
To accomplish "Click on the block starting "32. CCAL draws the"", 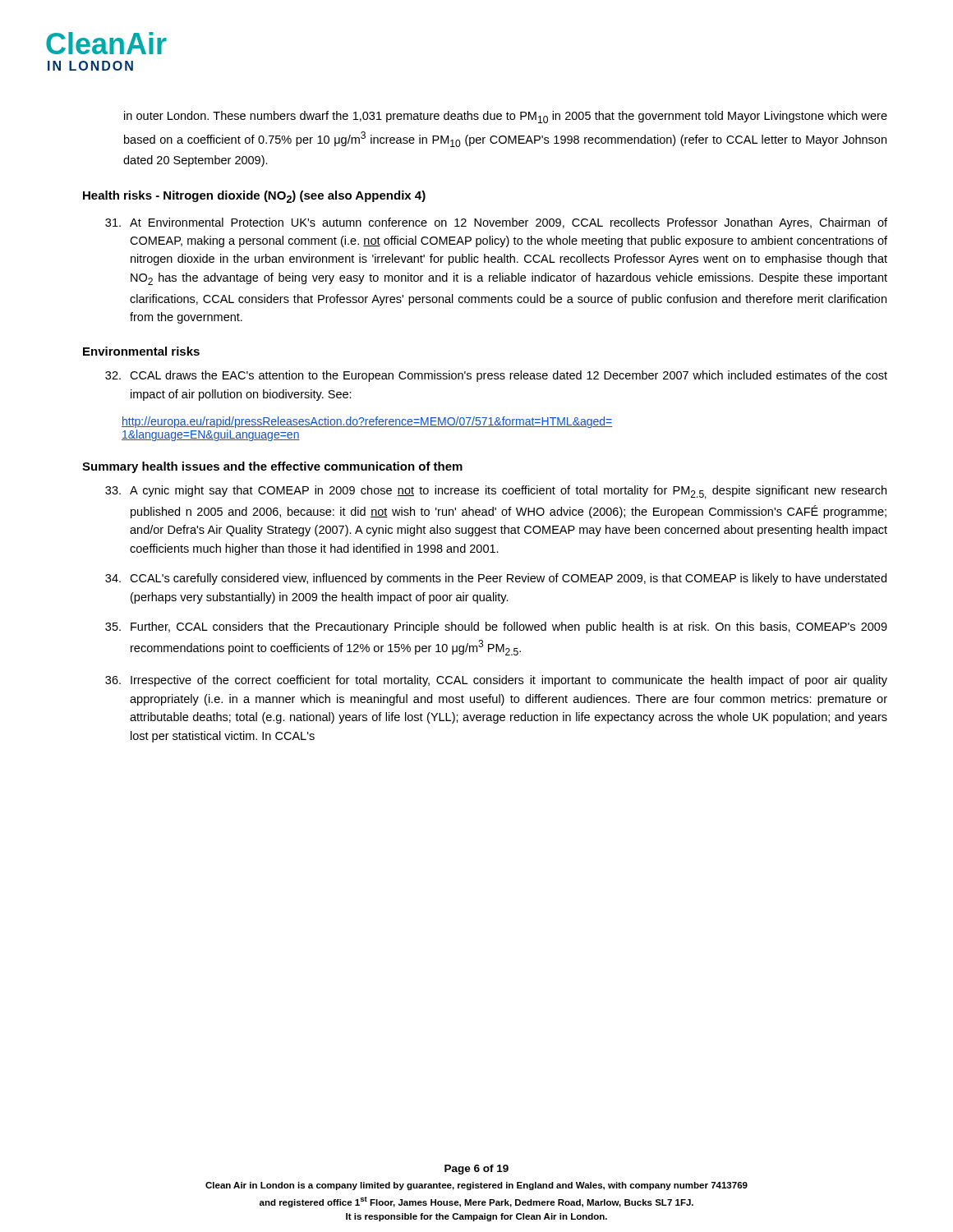I will click(x=485, y=385).
